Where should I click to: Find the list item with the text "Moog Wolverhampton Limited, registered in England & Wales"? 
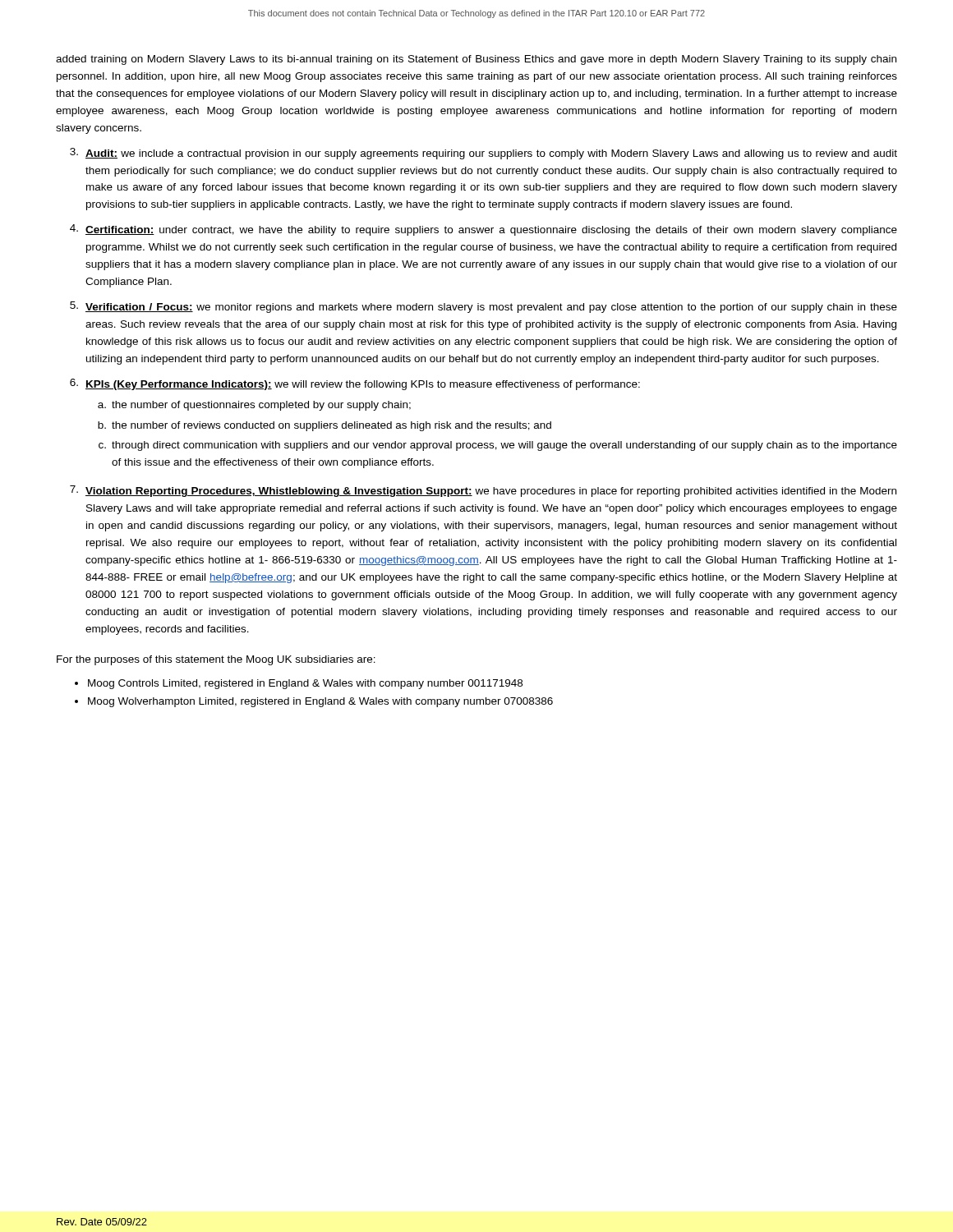click(x=320, y=701)
